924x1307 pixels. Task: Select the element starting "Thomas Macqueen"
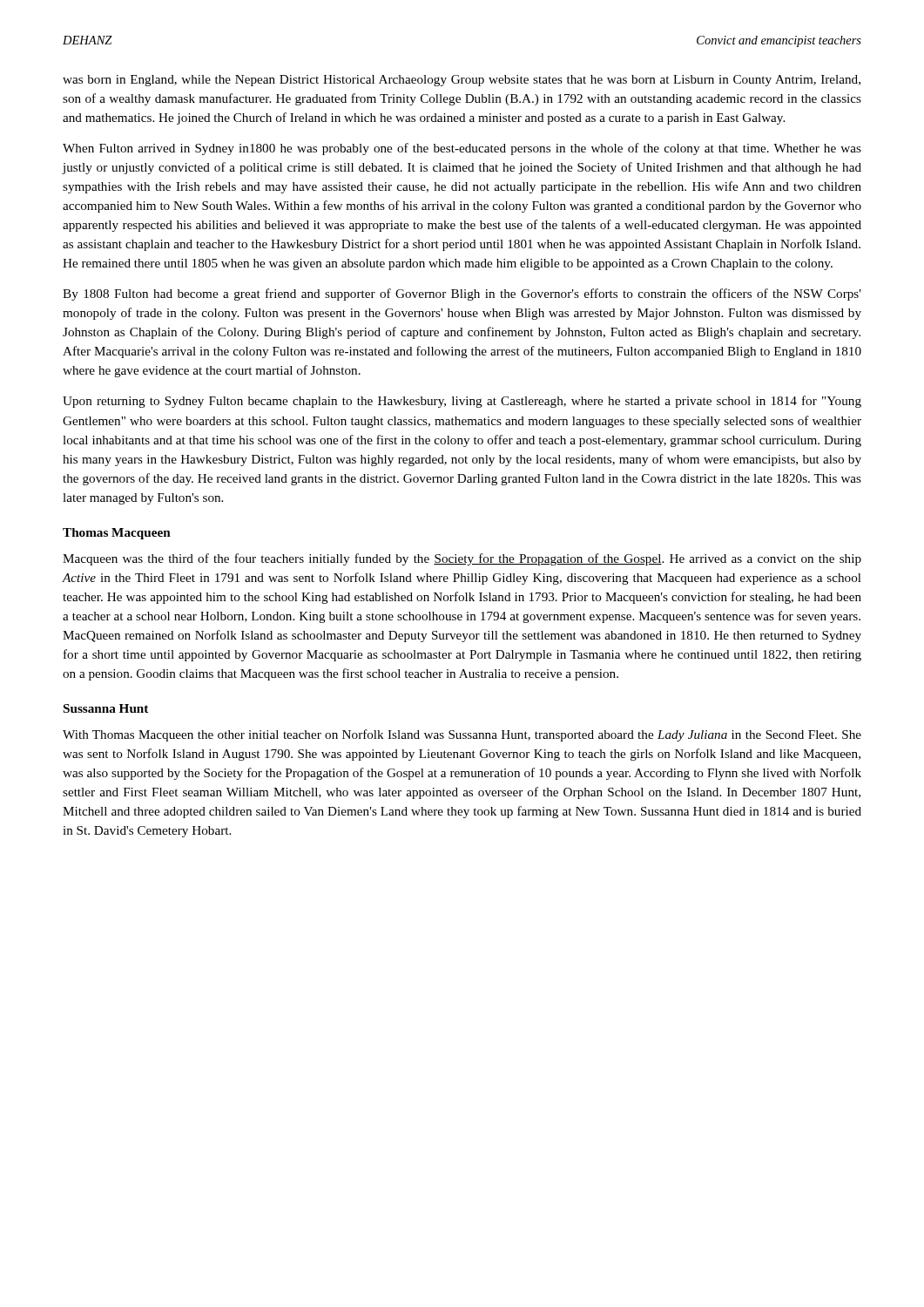pyautogui.click(x=117, y=532)
